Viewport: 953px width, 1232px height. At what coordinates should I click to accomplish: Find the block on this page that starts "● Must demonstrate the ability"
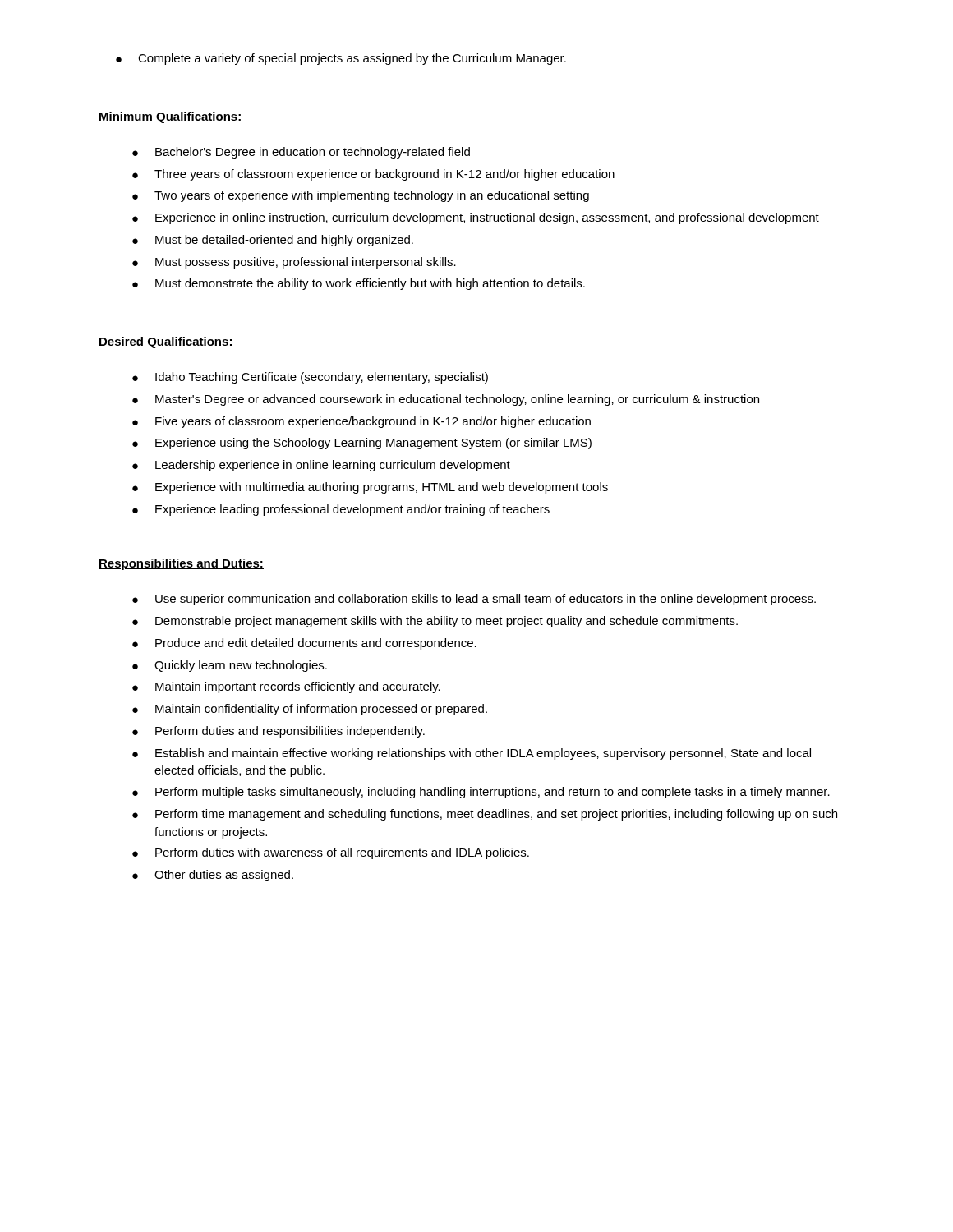click(493, 284)
